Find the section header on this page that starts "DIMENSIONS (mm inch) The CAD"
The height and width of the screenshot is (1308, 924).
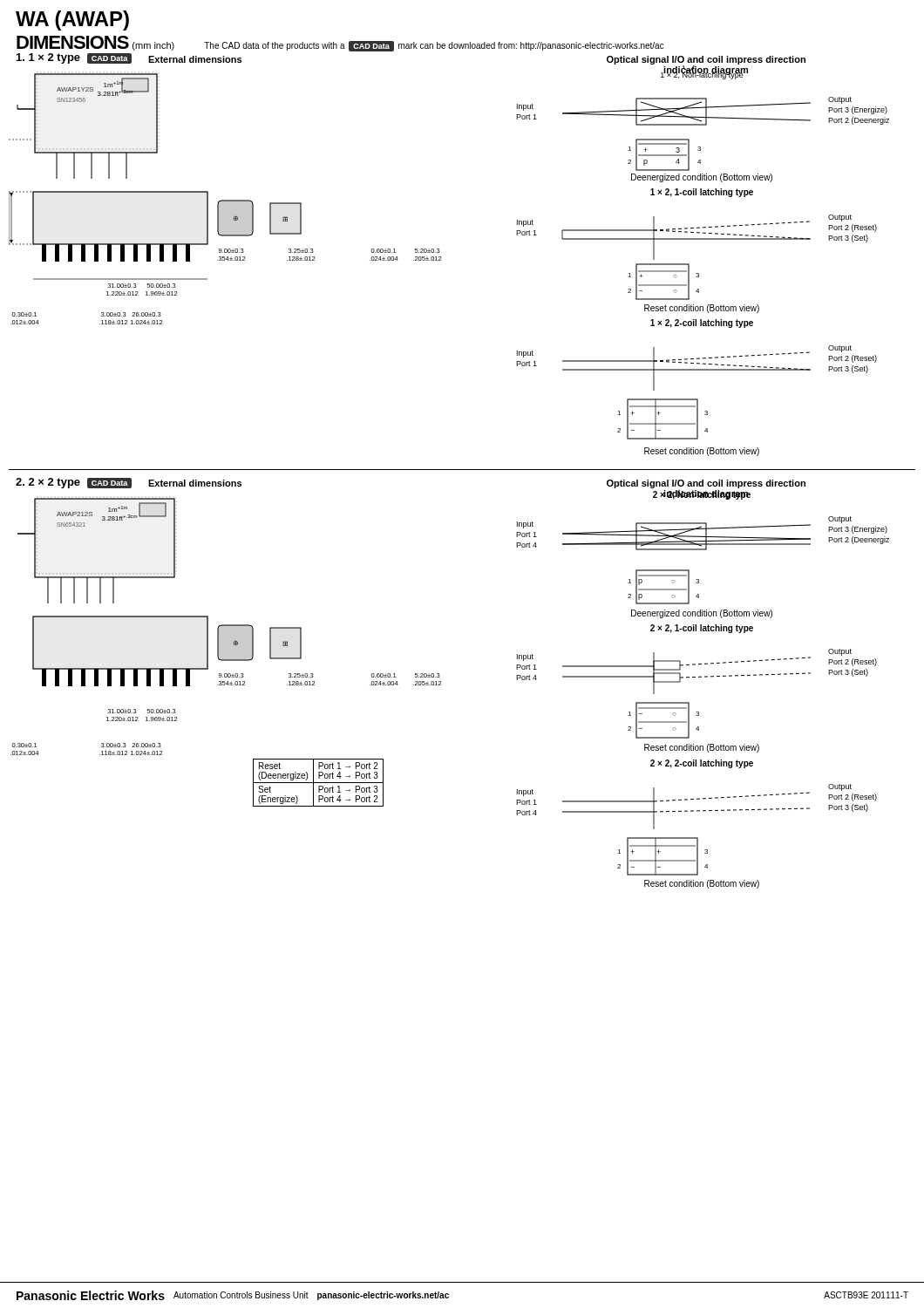[x=340, y=43]
